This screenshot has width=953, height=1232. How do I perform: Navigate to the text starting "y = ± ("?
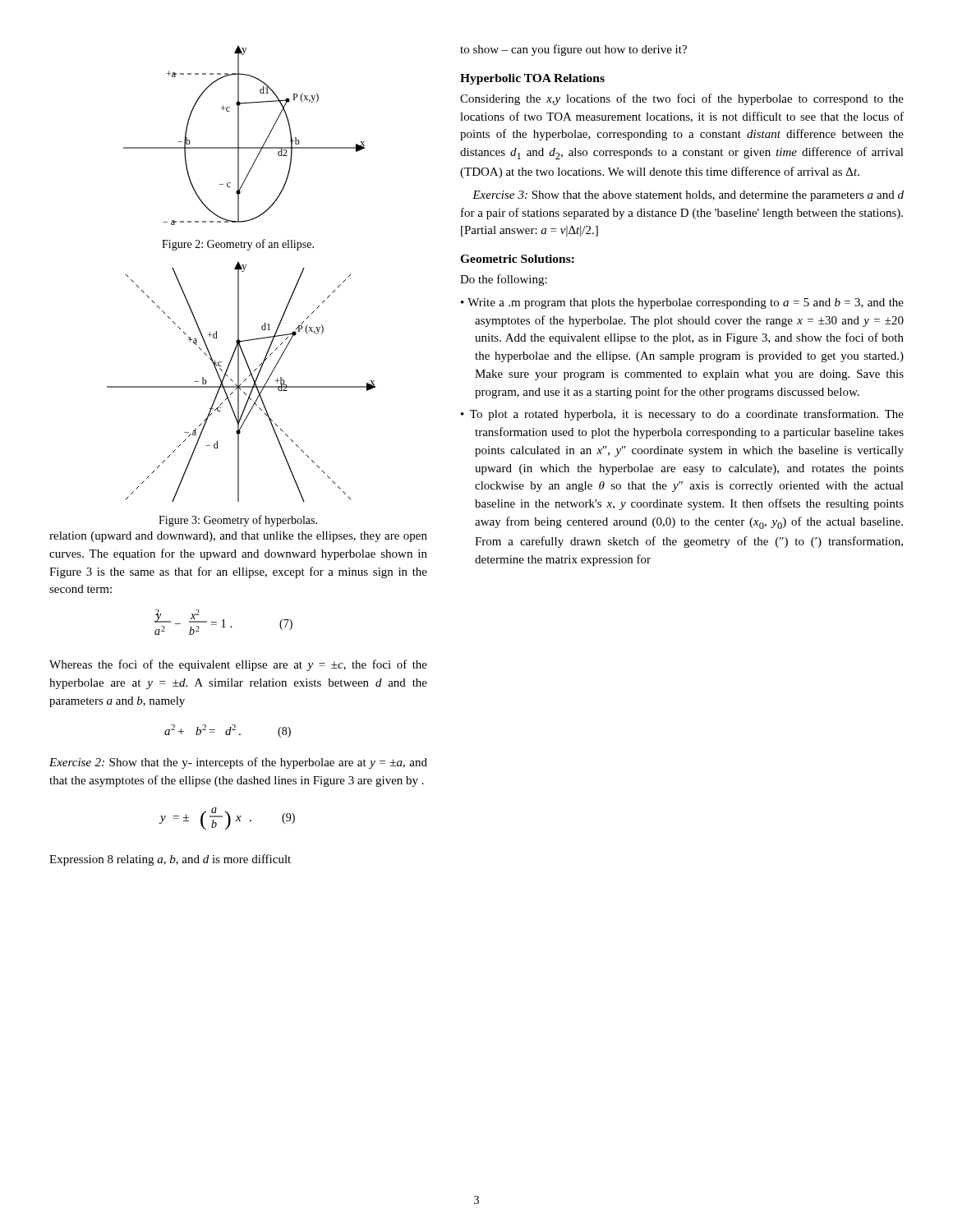click(238, 819)
